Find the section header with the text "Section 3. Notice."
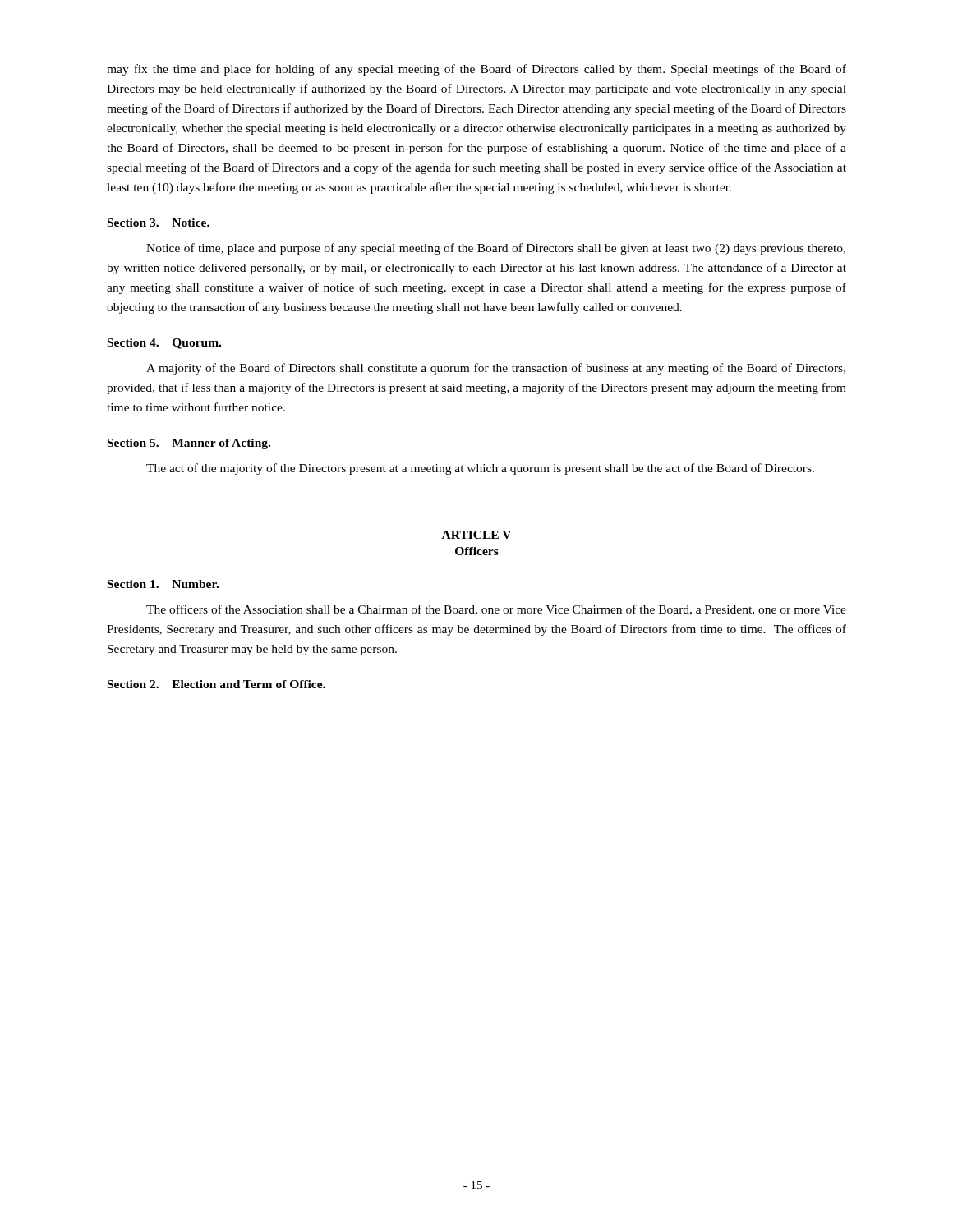This screenshot has width=953, height=1232. (x=158, y=222)
